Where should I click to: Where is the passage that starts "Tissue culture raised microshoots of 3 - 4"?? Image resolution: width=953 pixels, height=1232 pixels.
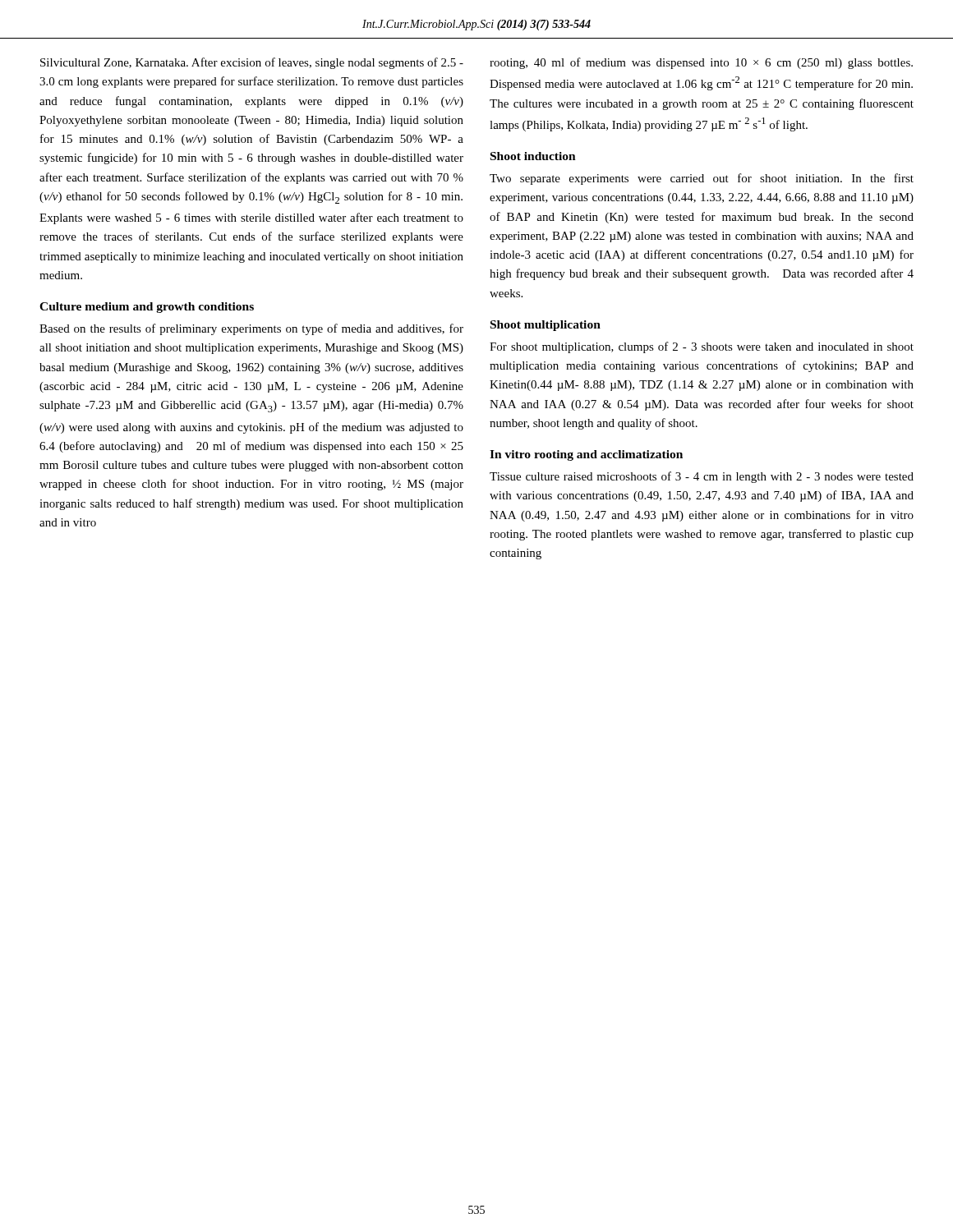coord(702,515)
